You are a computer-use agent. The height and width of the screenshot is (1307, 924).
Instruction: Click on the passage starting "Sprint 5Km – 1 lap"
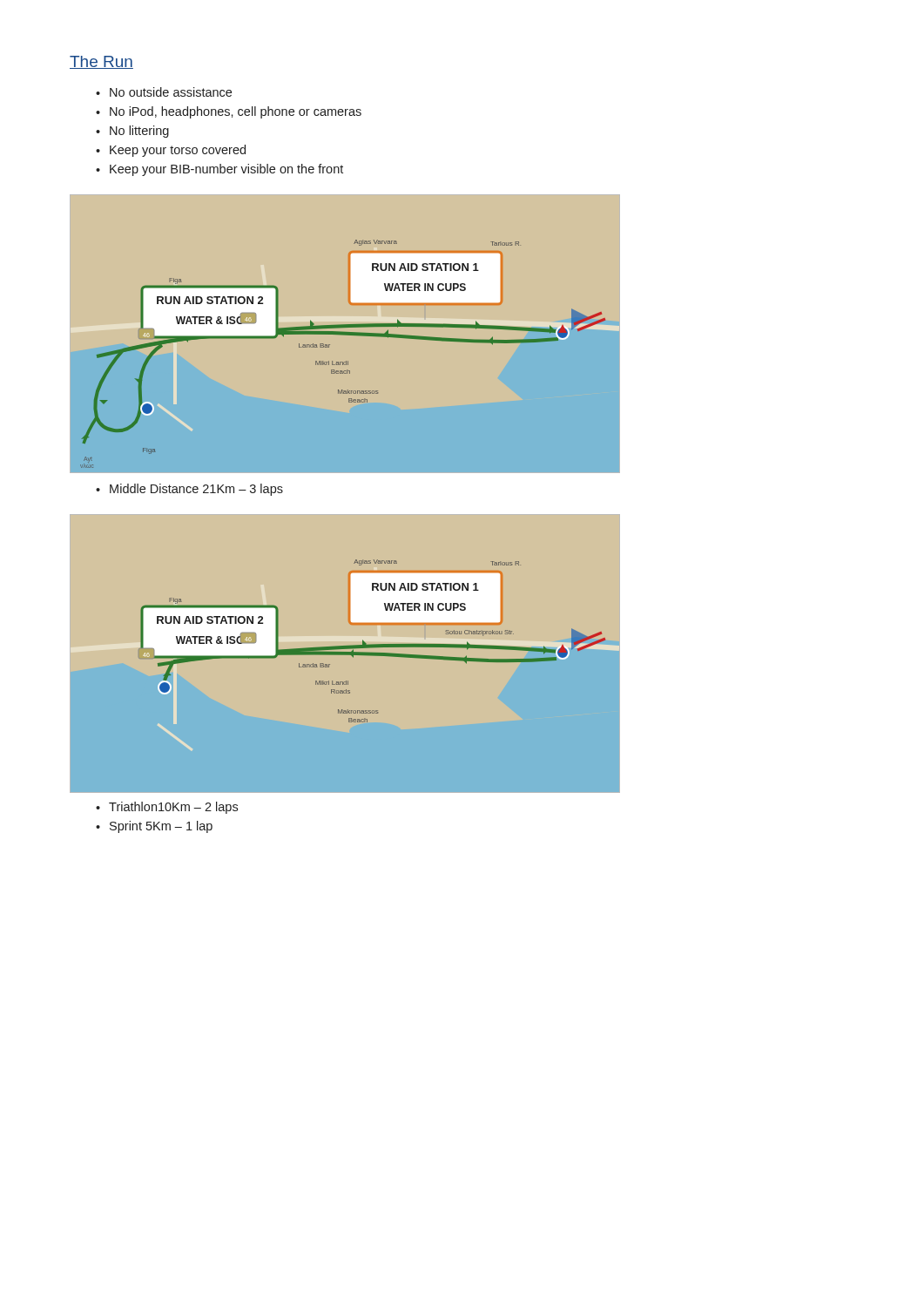(161, 826)
